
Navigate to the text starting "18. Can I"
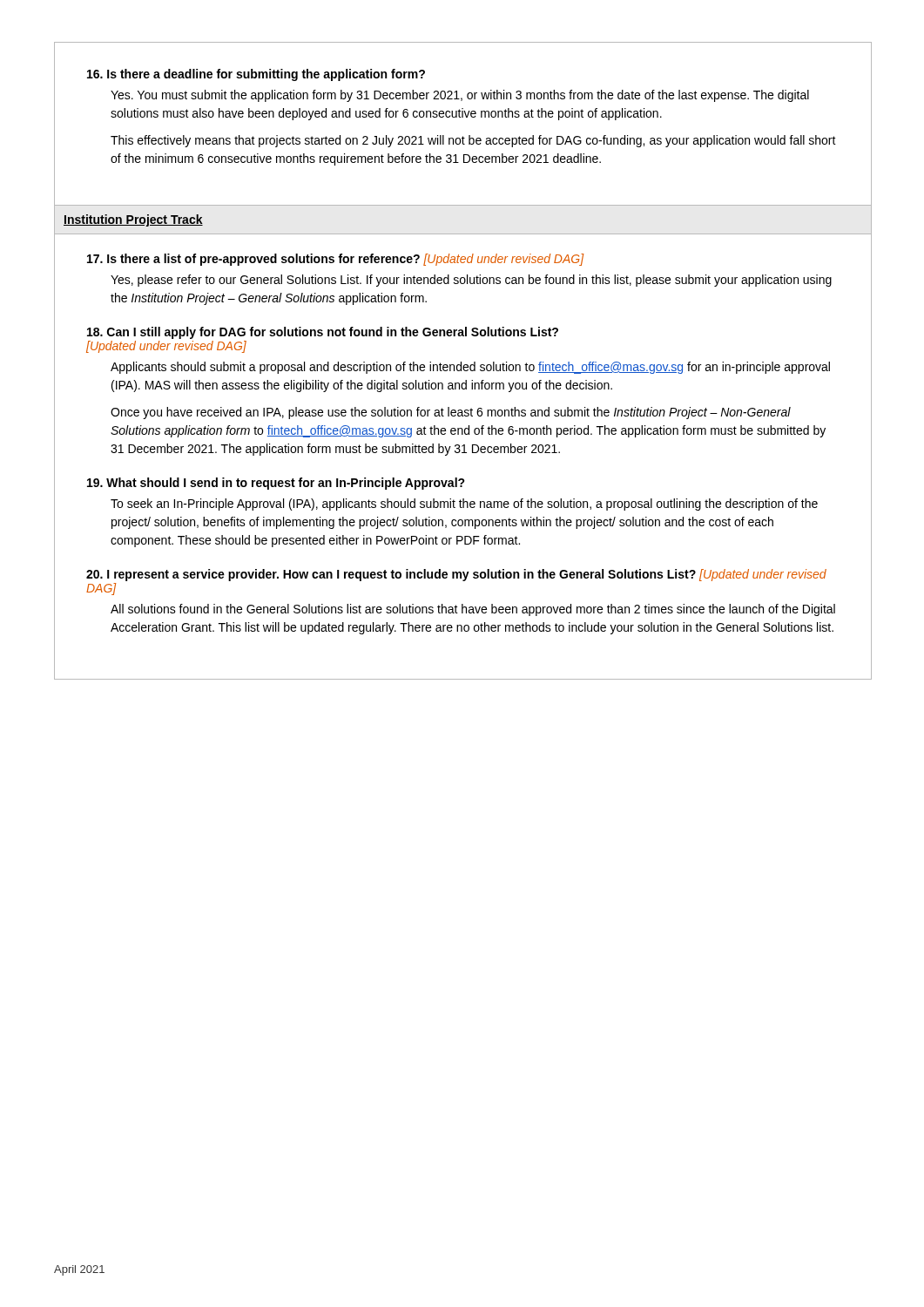point(323,339)
